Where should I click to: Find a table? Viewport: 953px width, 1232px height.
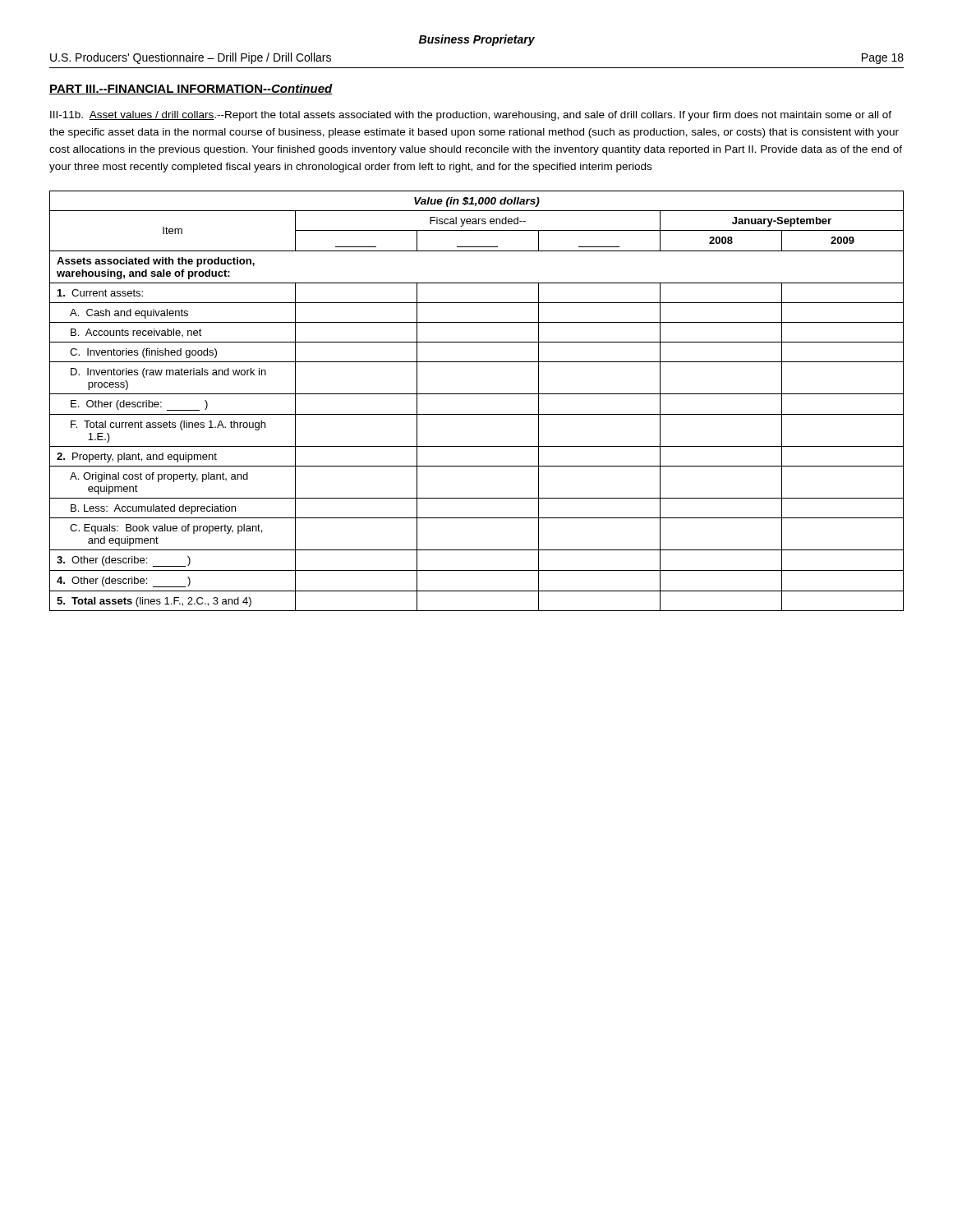[476, 401]
